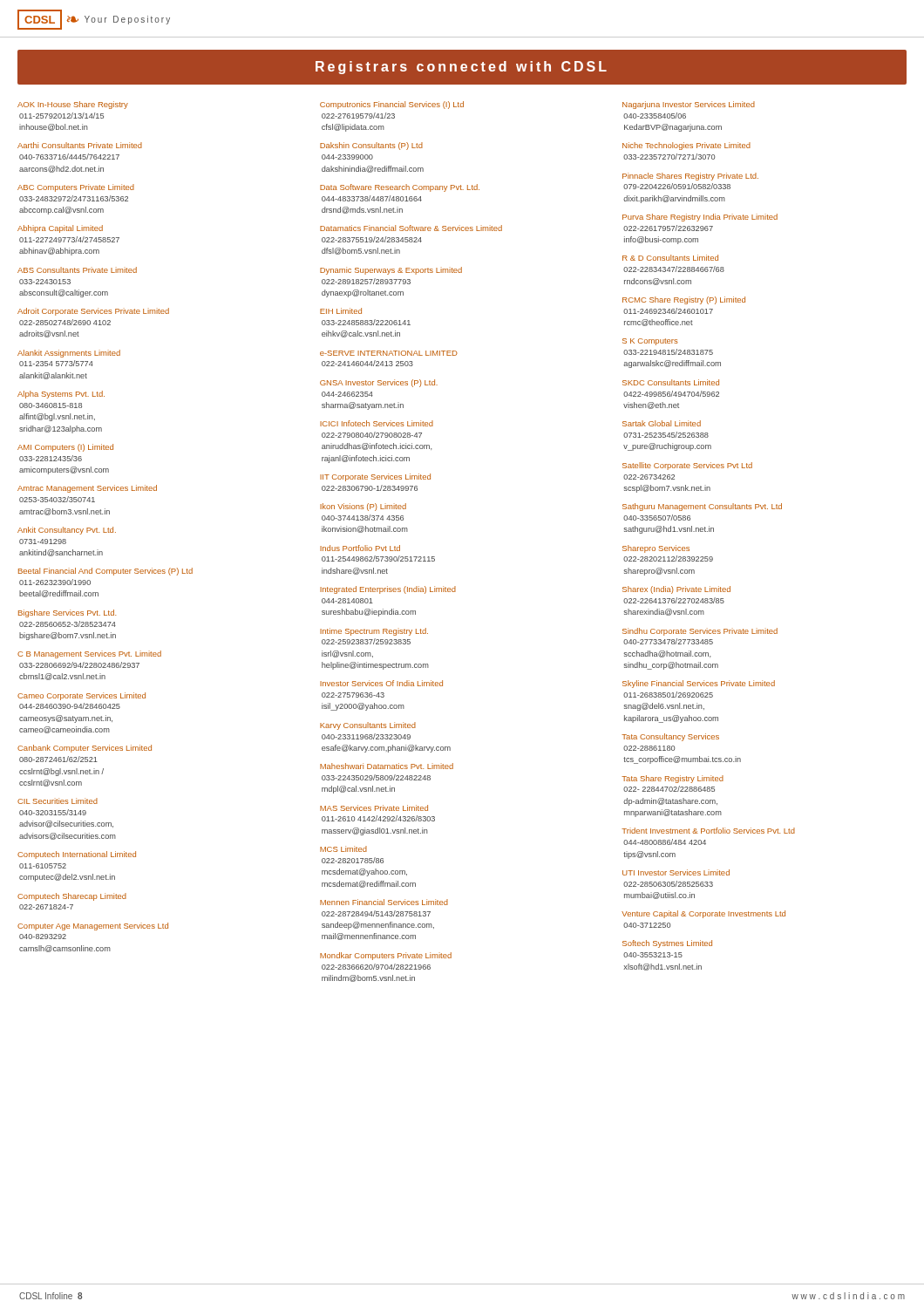Point to the text starting "Adroit Corporate Services Private Limited"
The height and width of the screenshot is (1308, 924).
click(160, 323)
